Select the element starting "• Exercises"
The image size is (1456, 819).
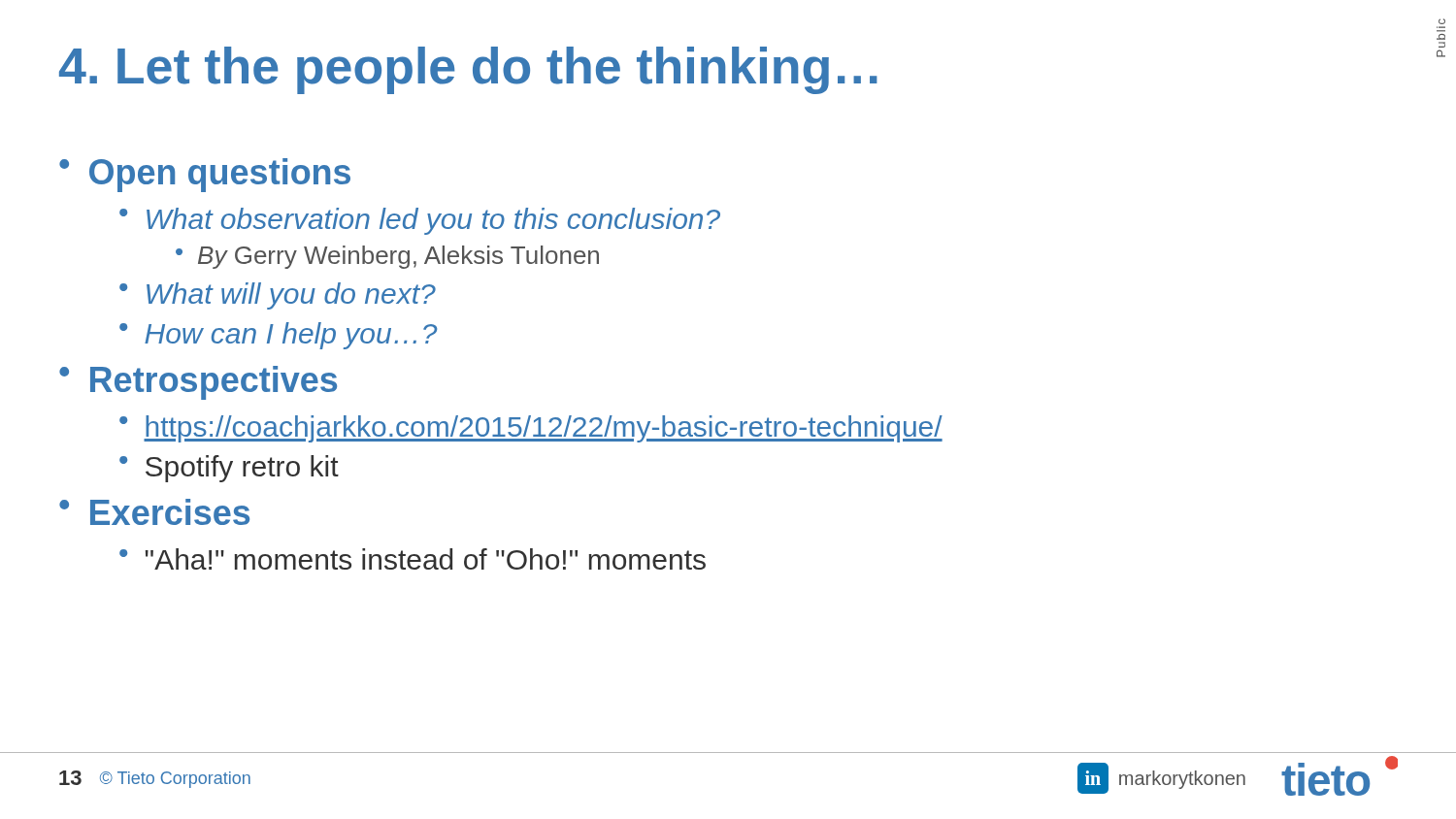click(x=155, y=513)
